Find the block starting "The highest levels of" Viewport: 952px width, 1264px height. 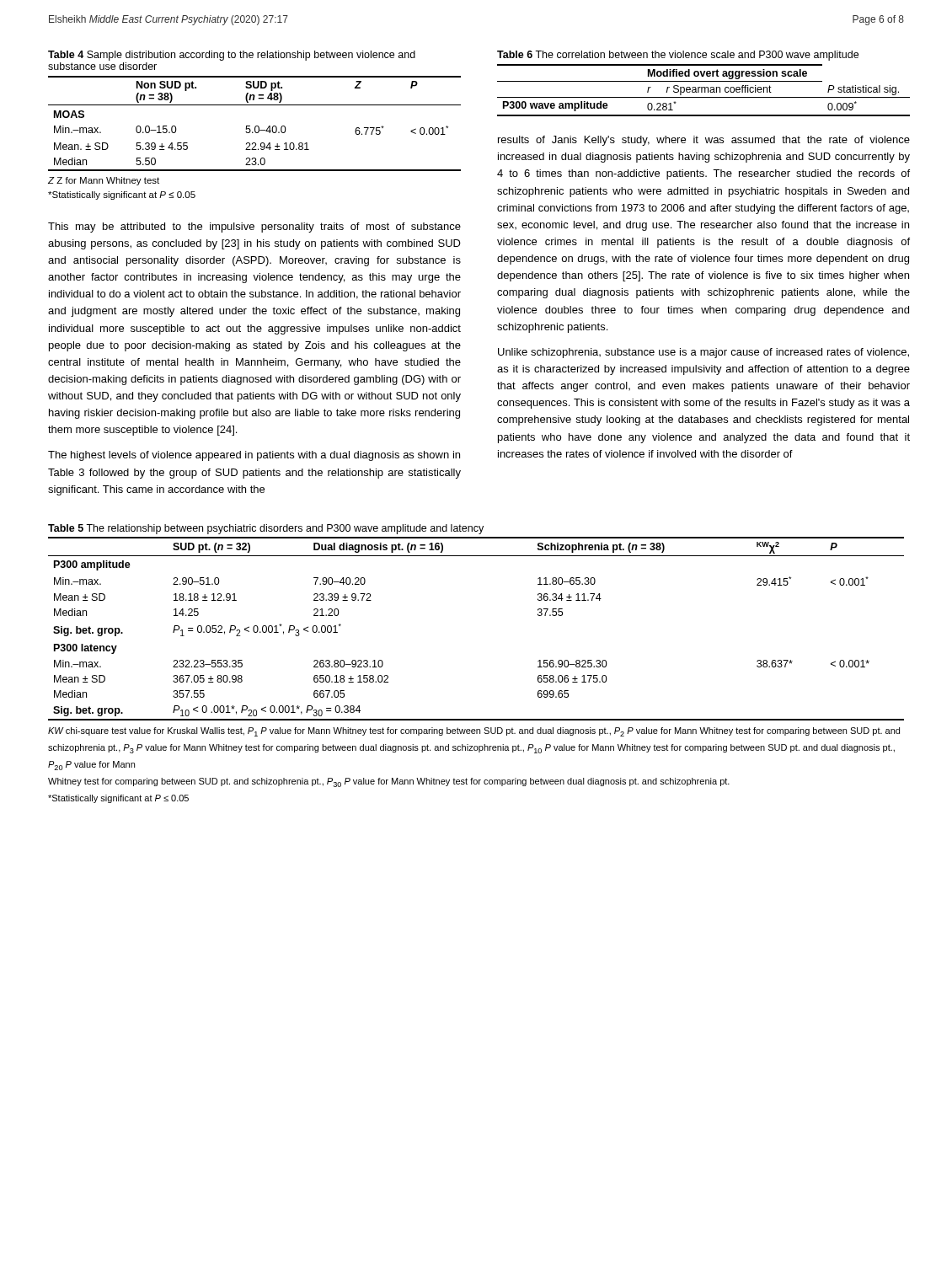(254, 472)
